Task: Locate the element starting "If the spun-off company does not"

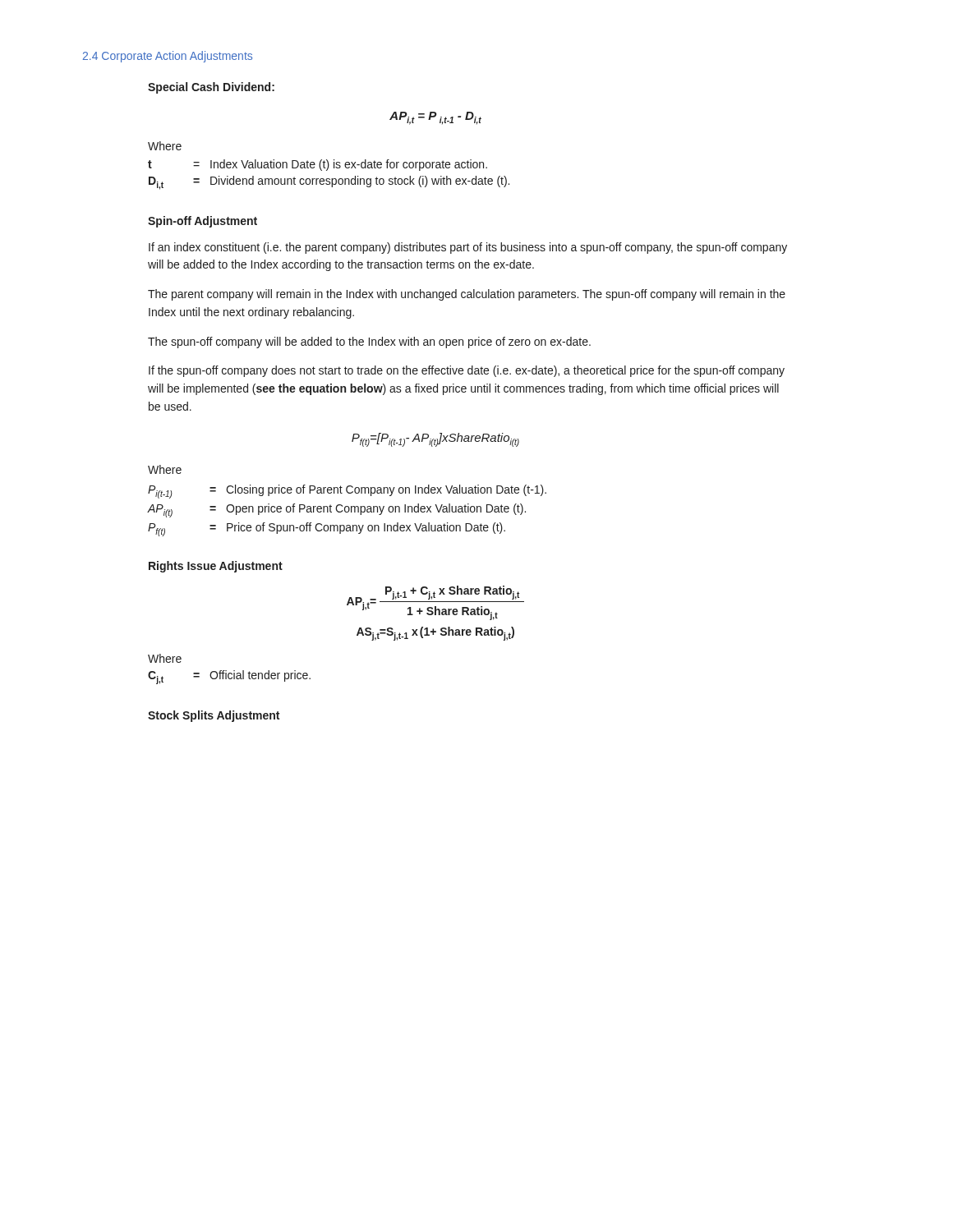Action: [x=466, y=388]
